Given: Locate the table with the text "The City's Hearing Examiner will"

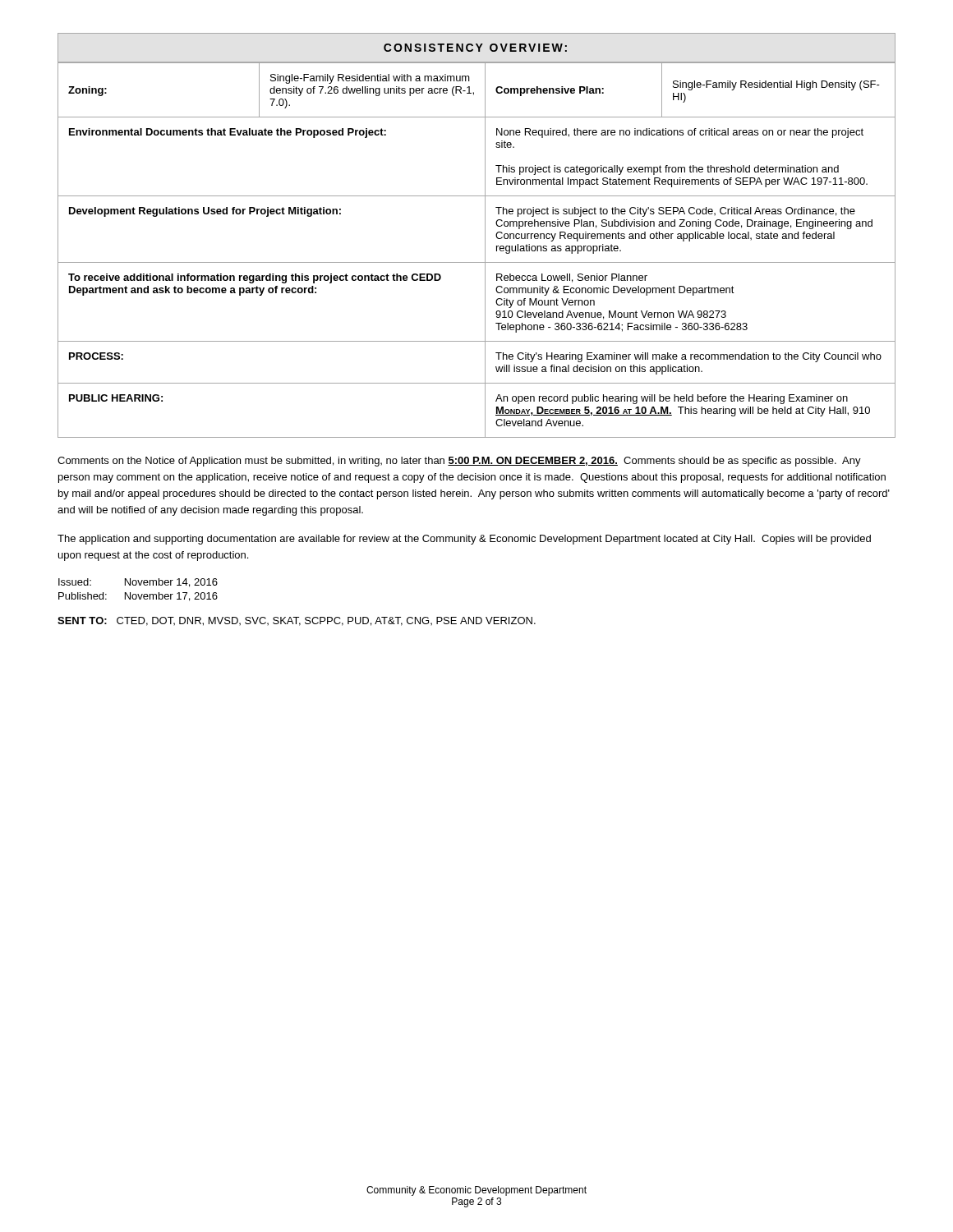Looking at the screenshot, I should coord(476,250).
